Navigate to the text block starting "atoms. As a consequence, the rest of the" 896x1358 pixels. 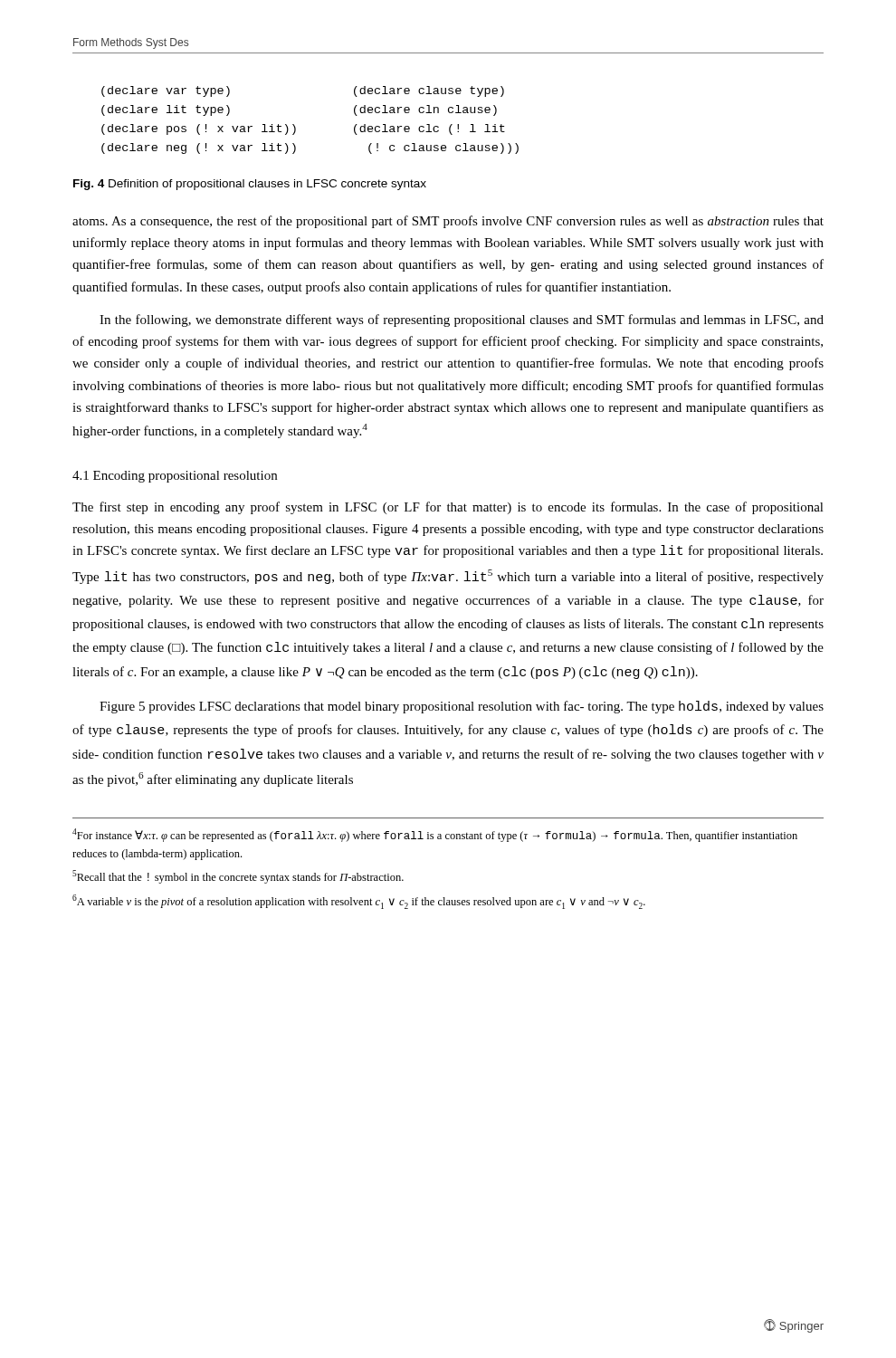pyautogui.click(x=448, y=254)
